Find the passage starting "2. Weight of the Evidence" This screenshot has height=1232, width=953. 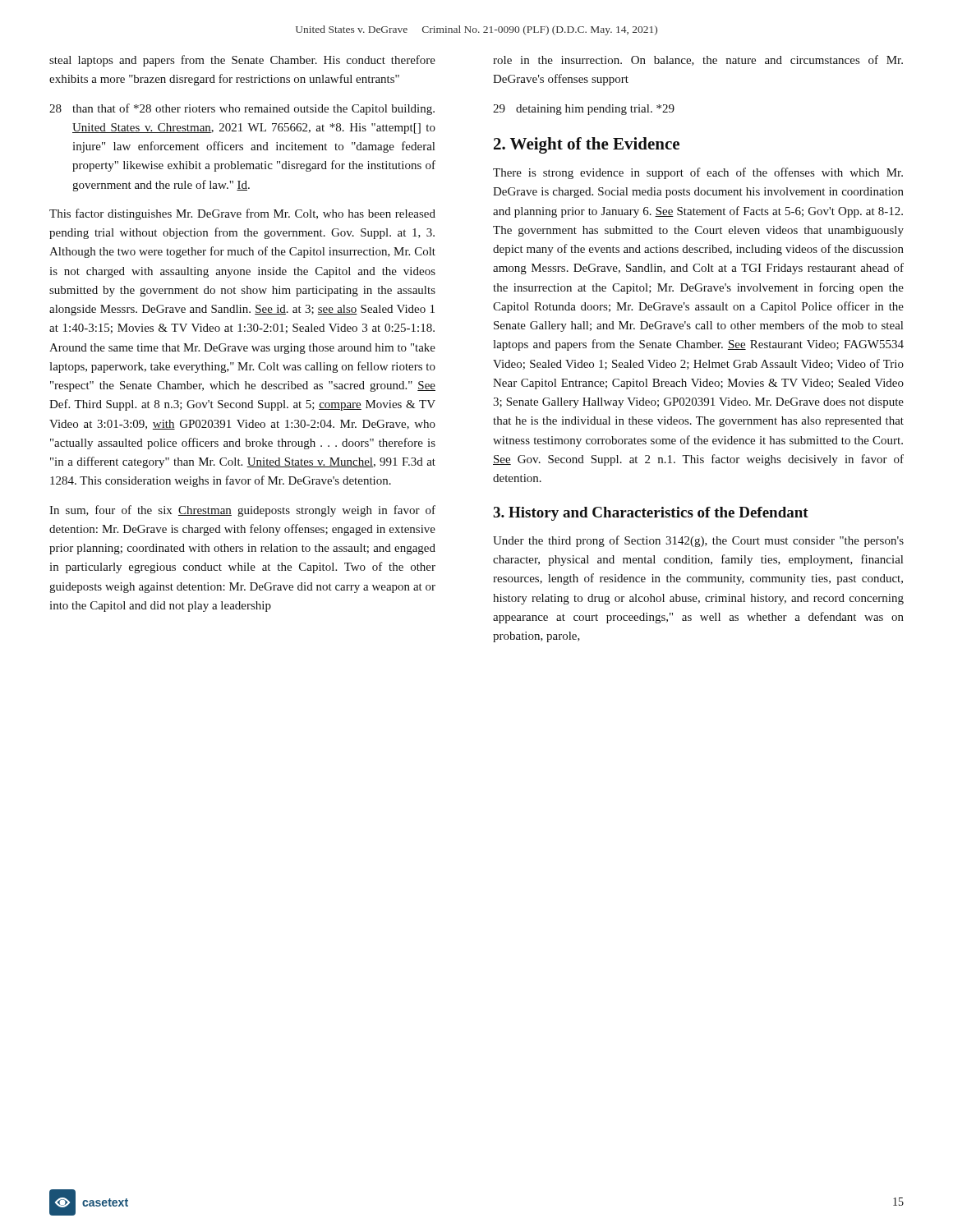pos(587,145)
